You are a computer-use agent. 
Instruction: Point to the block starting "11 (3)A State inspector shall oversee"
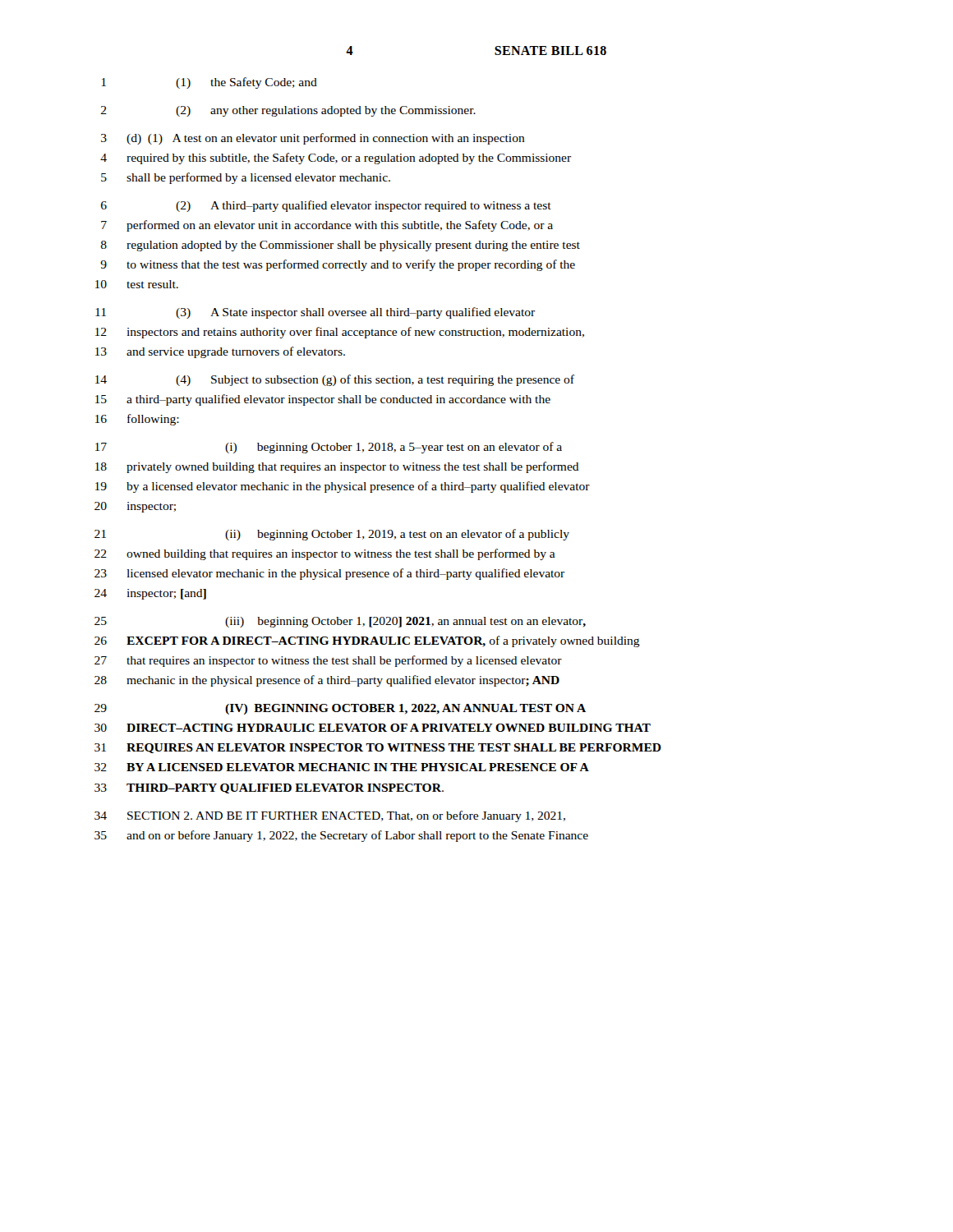(476, 332)
